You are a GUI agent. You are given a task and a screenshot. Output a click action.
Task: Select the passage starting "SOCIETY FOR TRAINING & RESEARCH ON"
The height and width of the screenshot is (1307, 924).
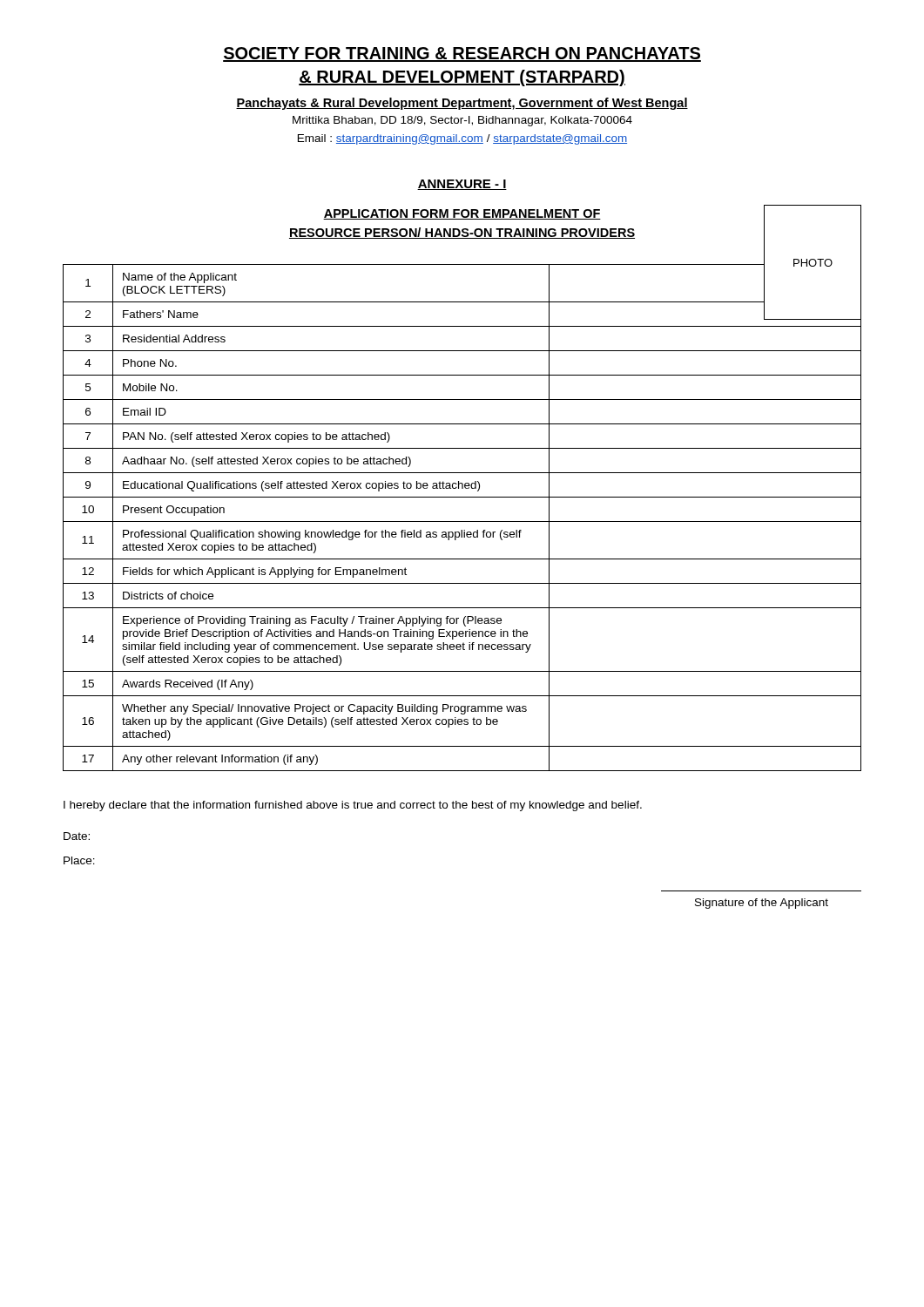pyautogui.click(x=462, y=65)
